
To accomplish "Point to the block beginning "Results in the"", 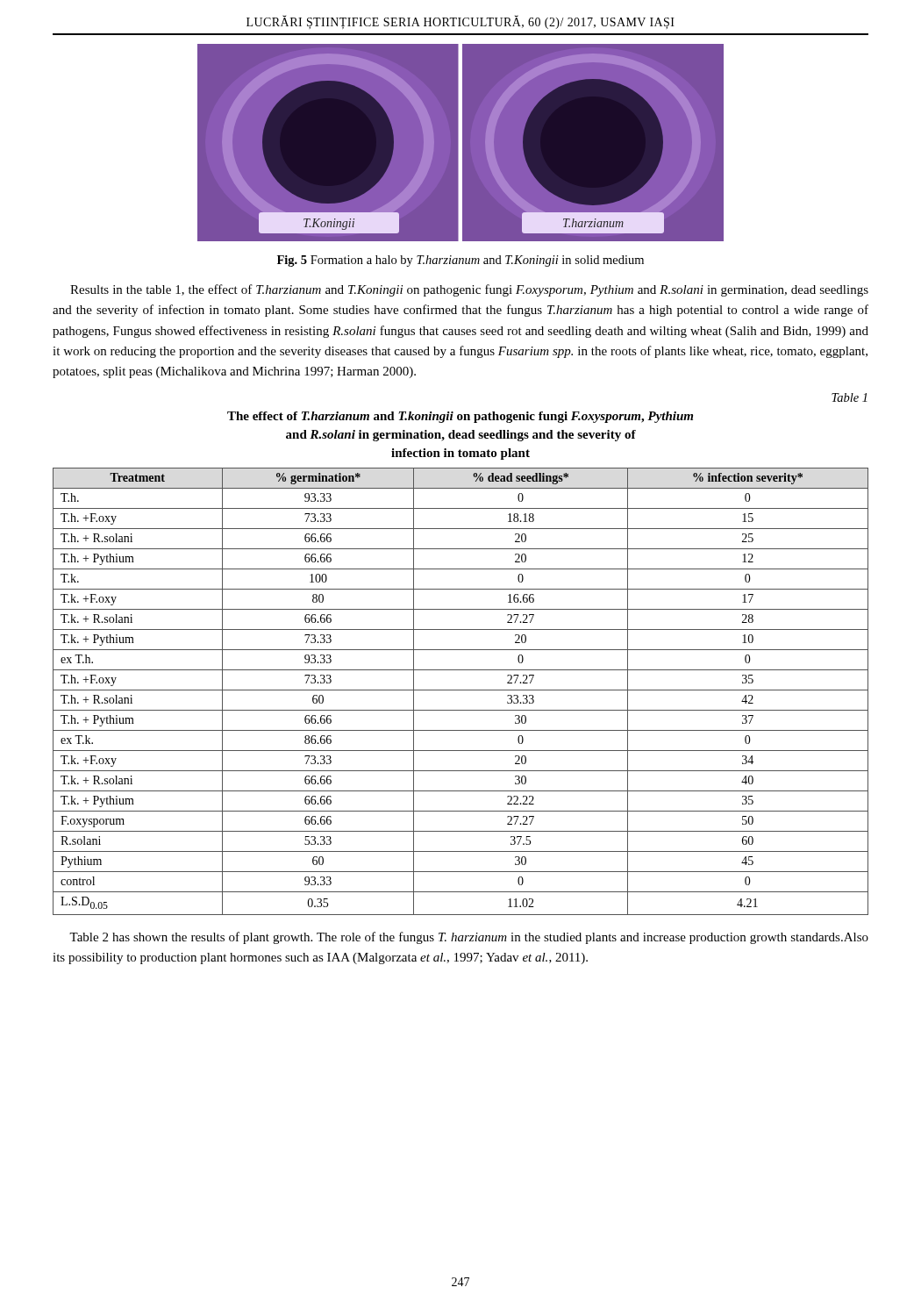I will (x=460, y=330).
